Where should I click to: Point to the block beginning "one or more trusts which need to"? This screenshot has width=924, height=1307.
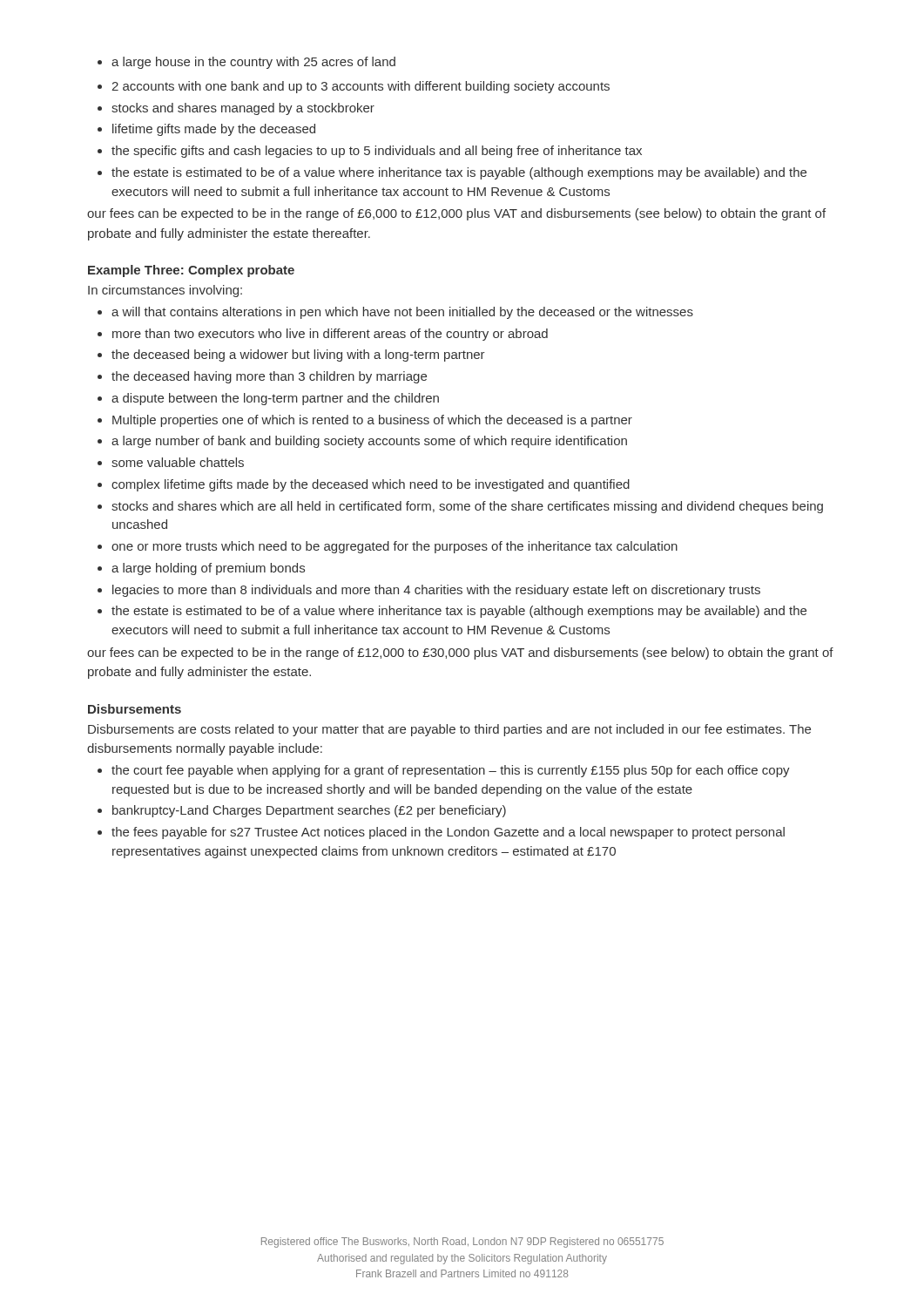(x=462, y=546)
